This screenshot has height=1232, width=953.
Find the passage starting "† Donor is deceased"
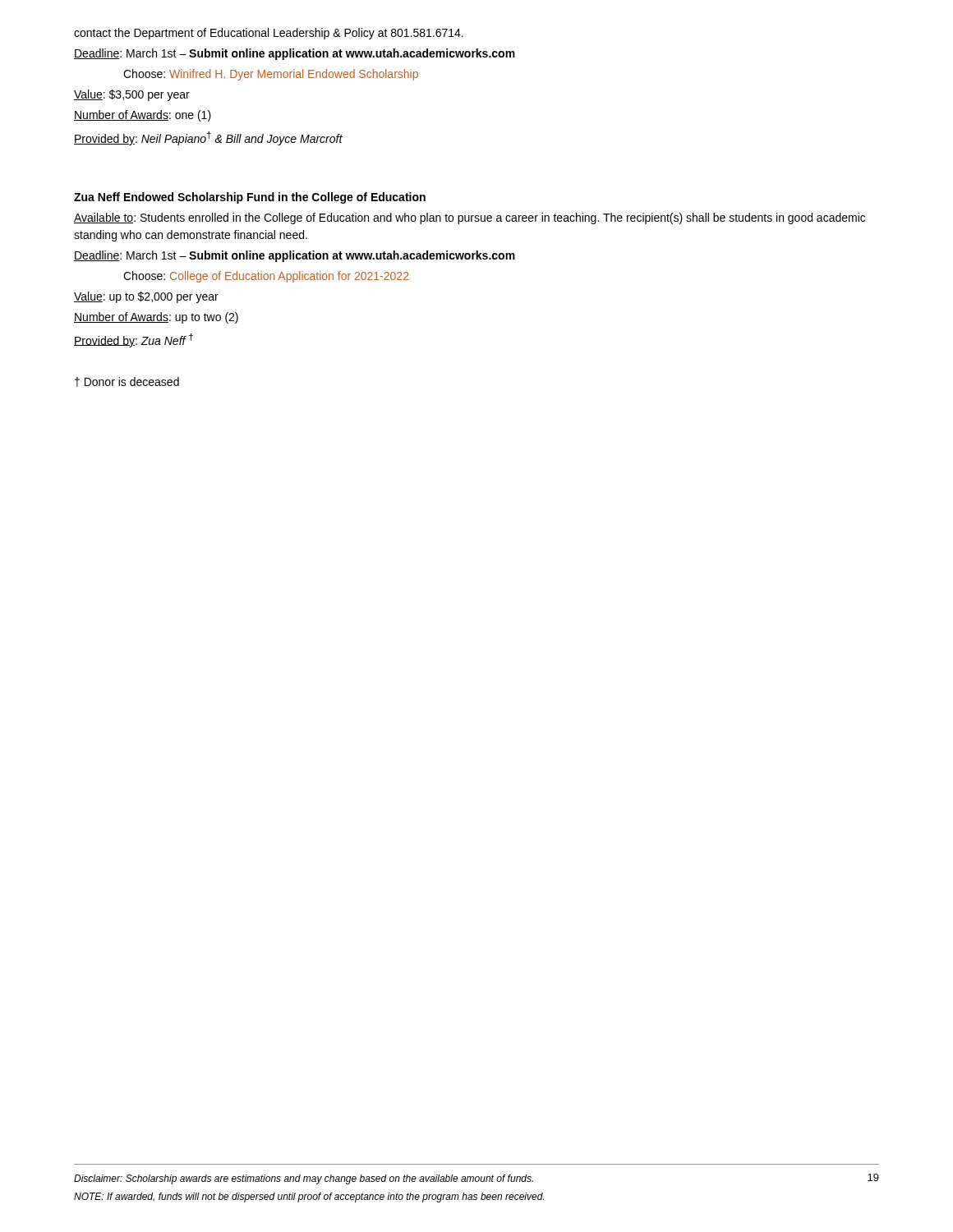point(127,382)
